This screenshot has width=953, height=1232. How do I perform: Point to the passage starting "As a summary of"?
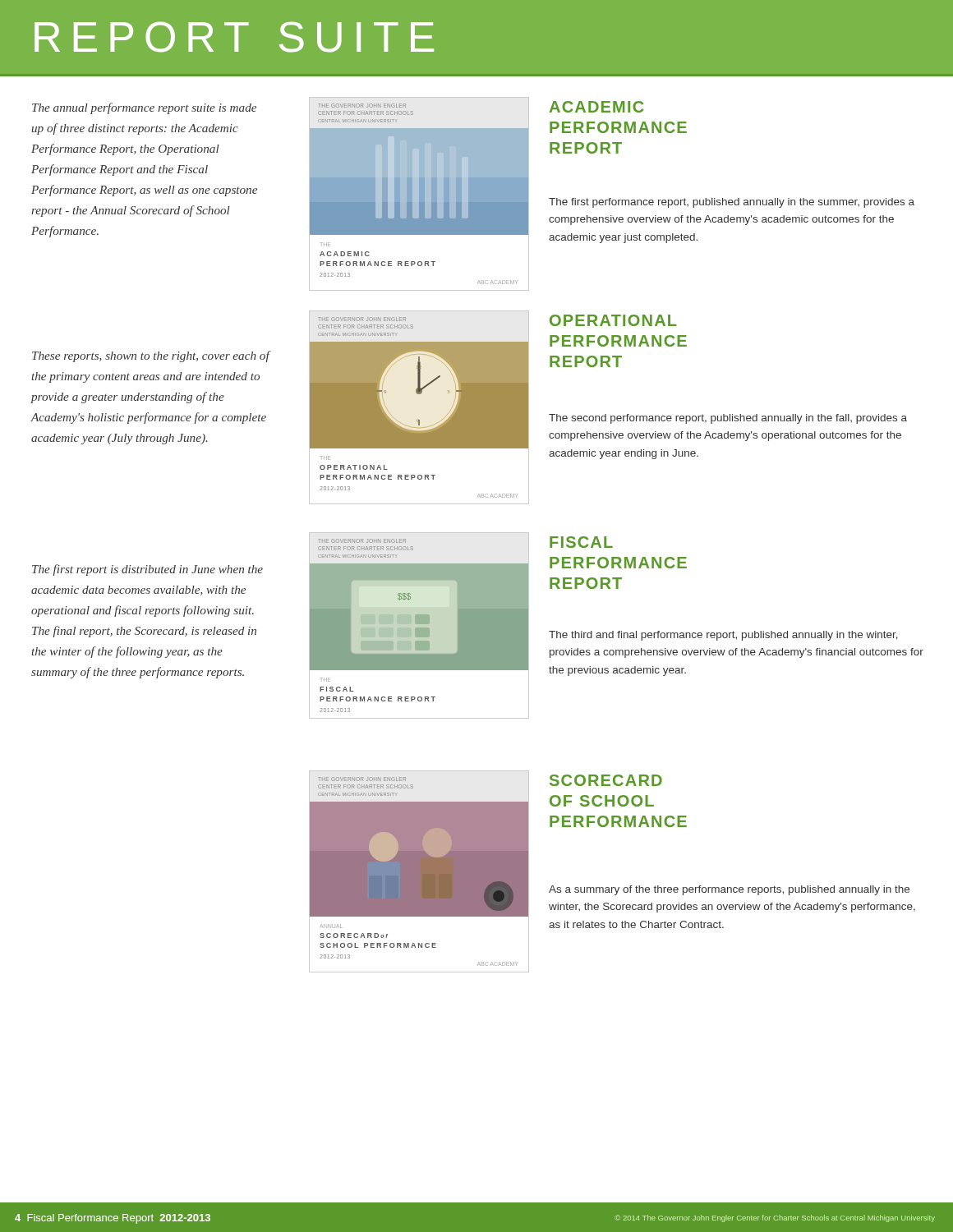point(732,907)
